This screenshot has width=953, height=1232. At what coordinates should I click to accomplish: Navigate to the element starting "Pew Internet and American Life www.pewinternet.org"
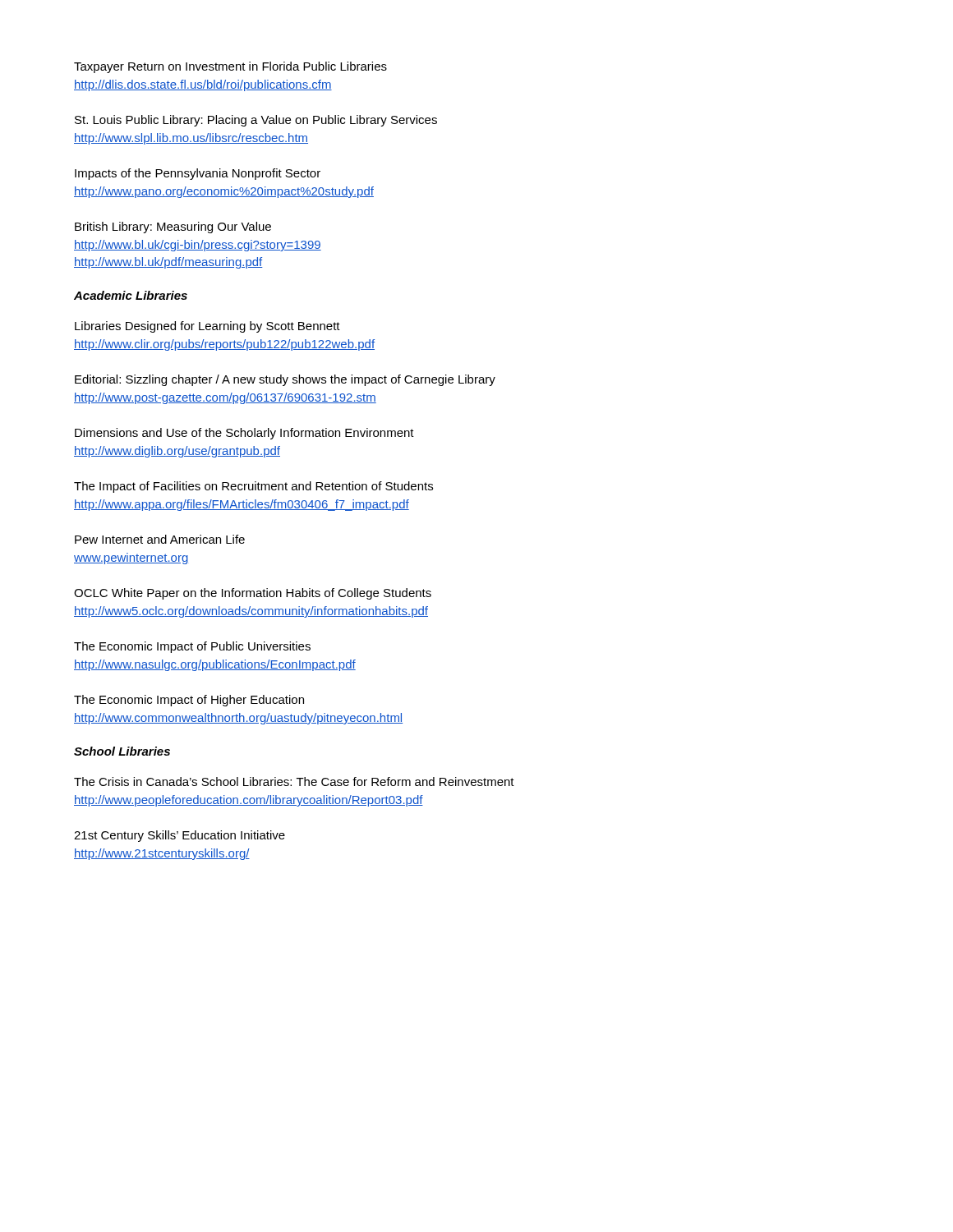tap(160, 539)
